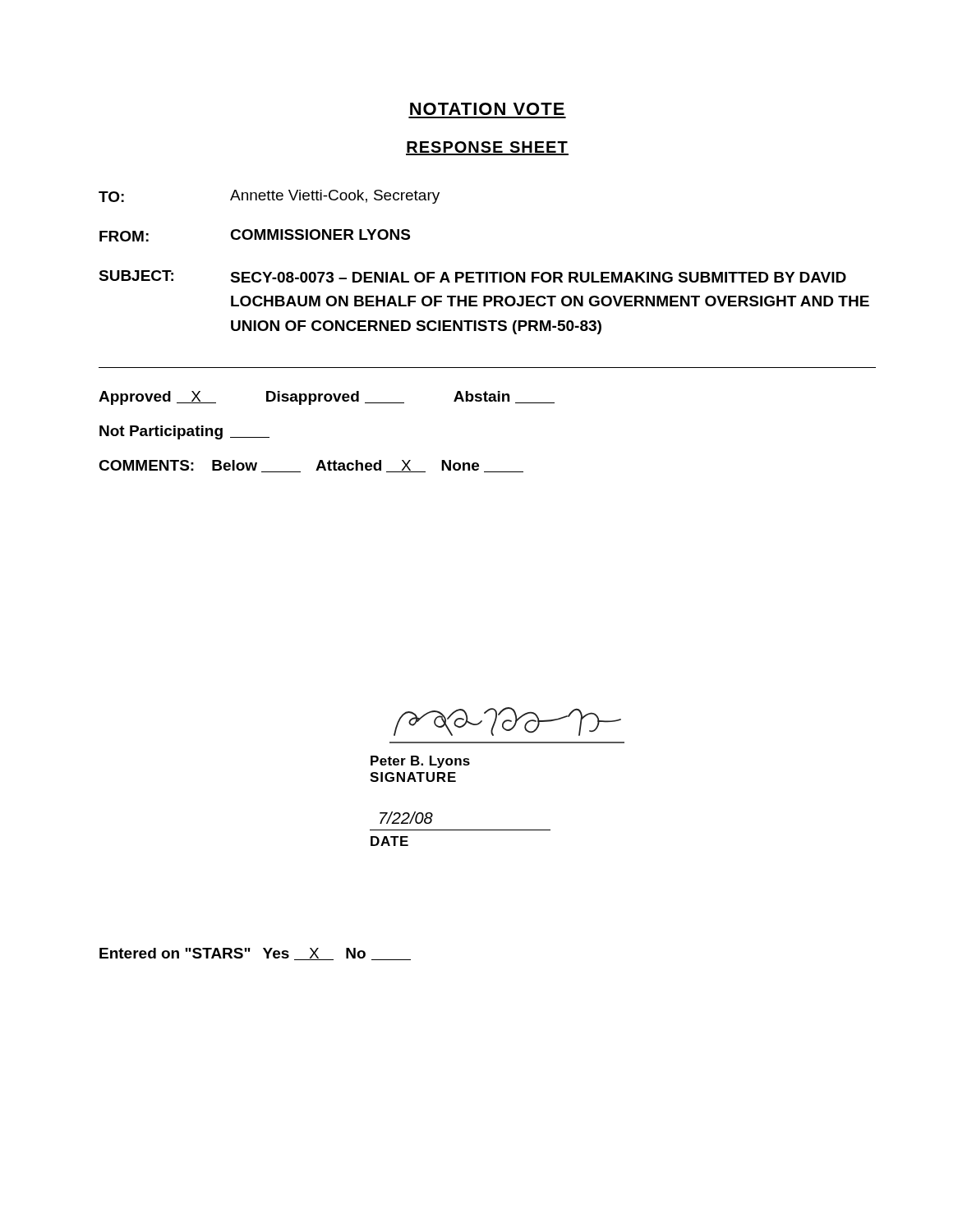958x1232 pixels.
Task: Locate the text block that says "SUBJECT: SECY-08-0073 – DENIAL OF A"
Action: pyautogui.click(x=487, y=302)
